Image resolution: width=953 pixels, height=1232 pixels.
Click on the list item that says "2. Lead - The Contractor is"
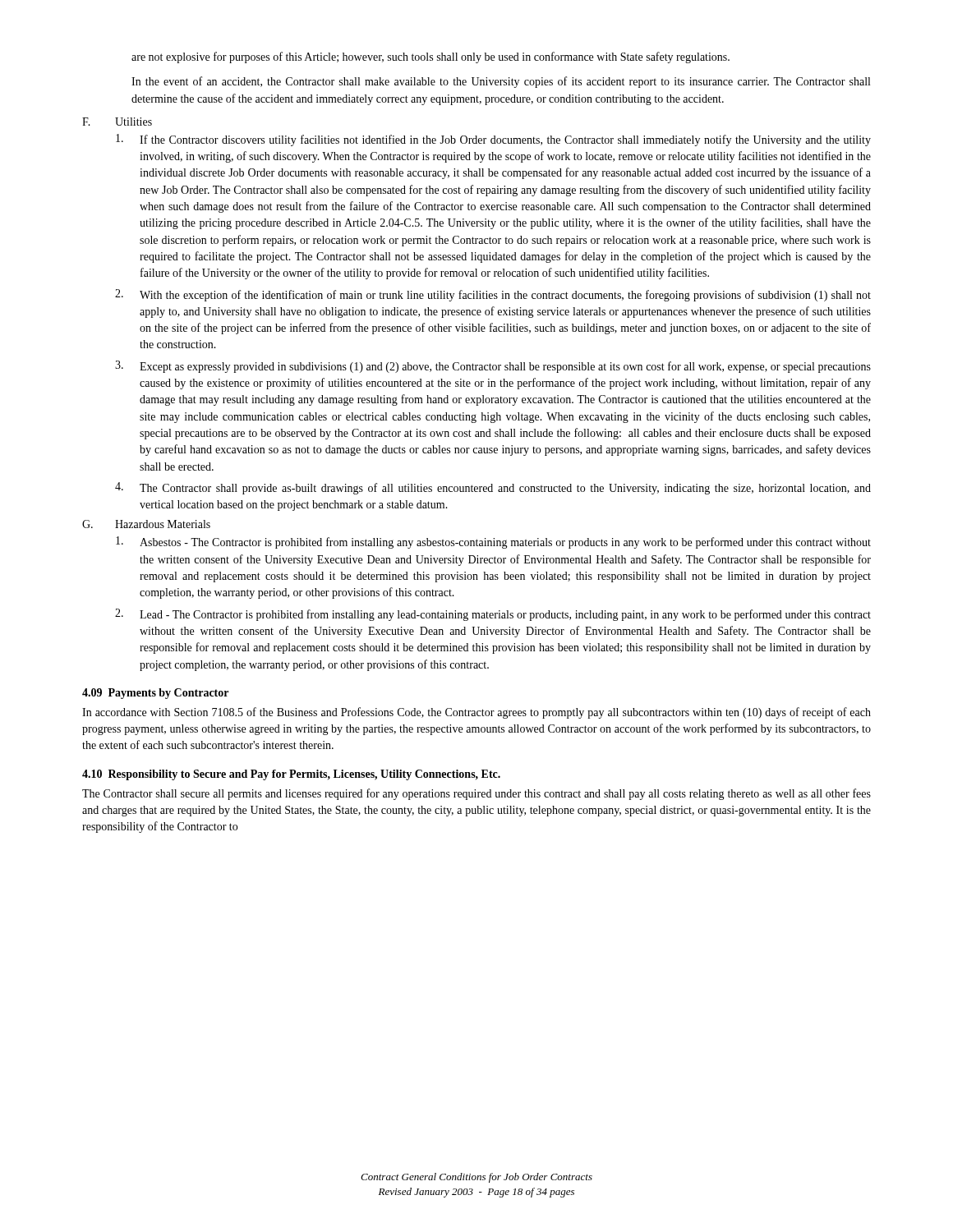tap(493, 640)
